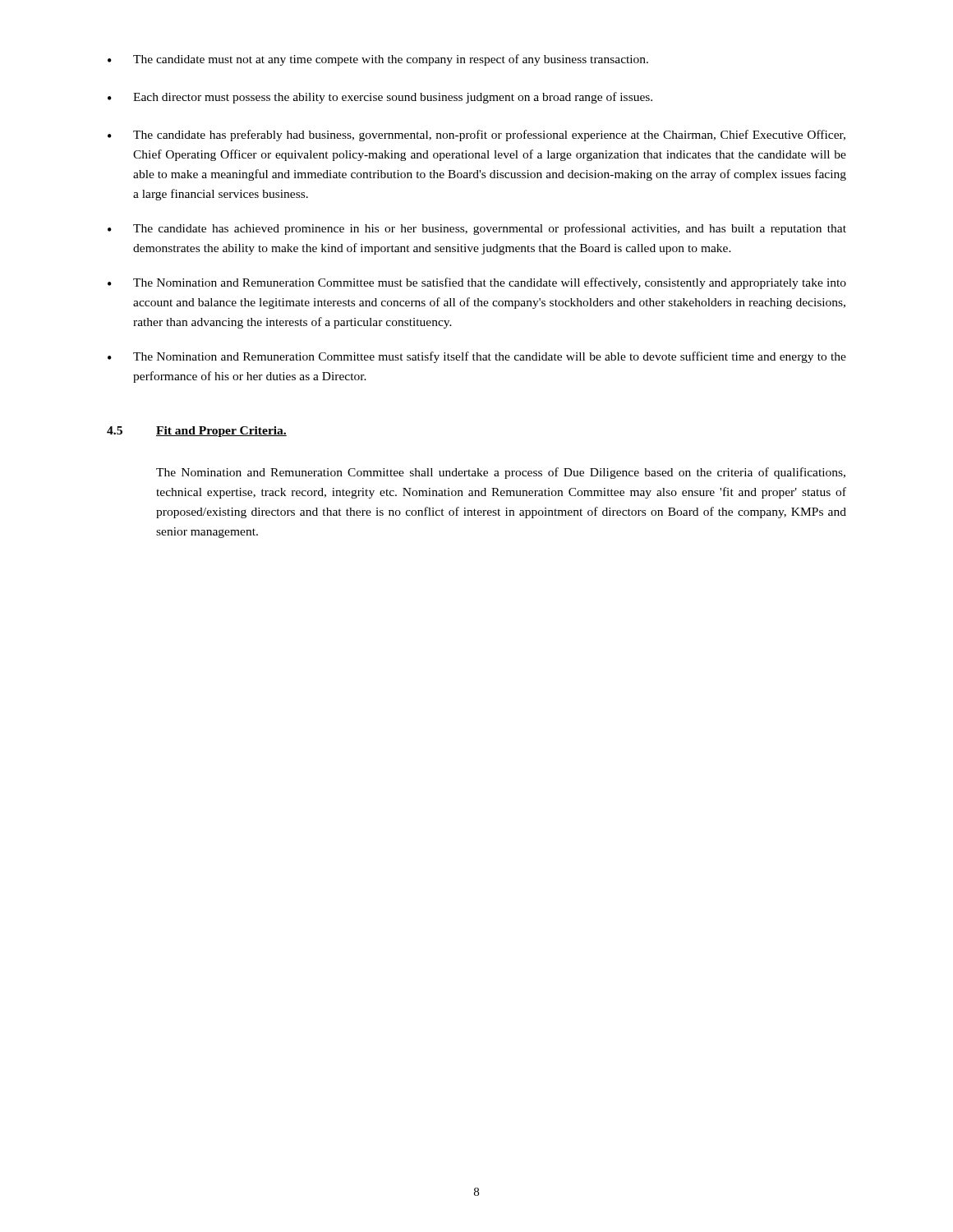
Task: Locate the block of text that opens with "• The candidate has preferably"
Action: pos(476,164)
